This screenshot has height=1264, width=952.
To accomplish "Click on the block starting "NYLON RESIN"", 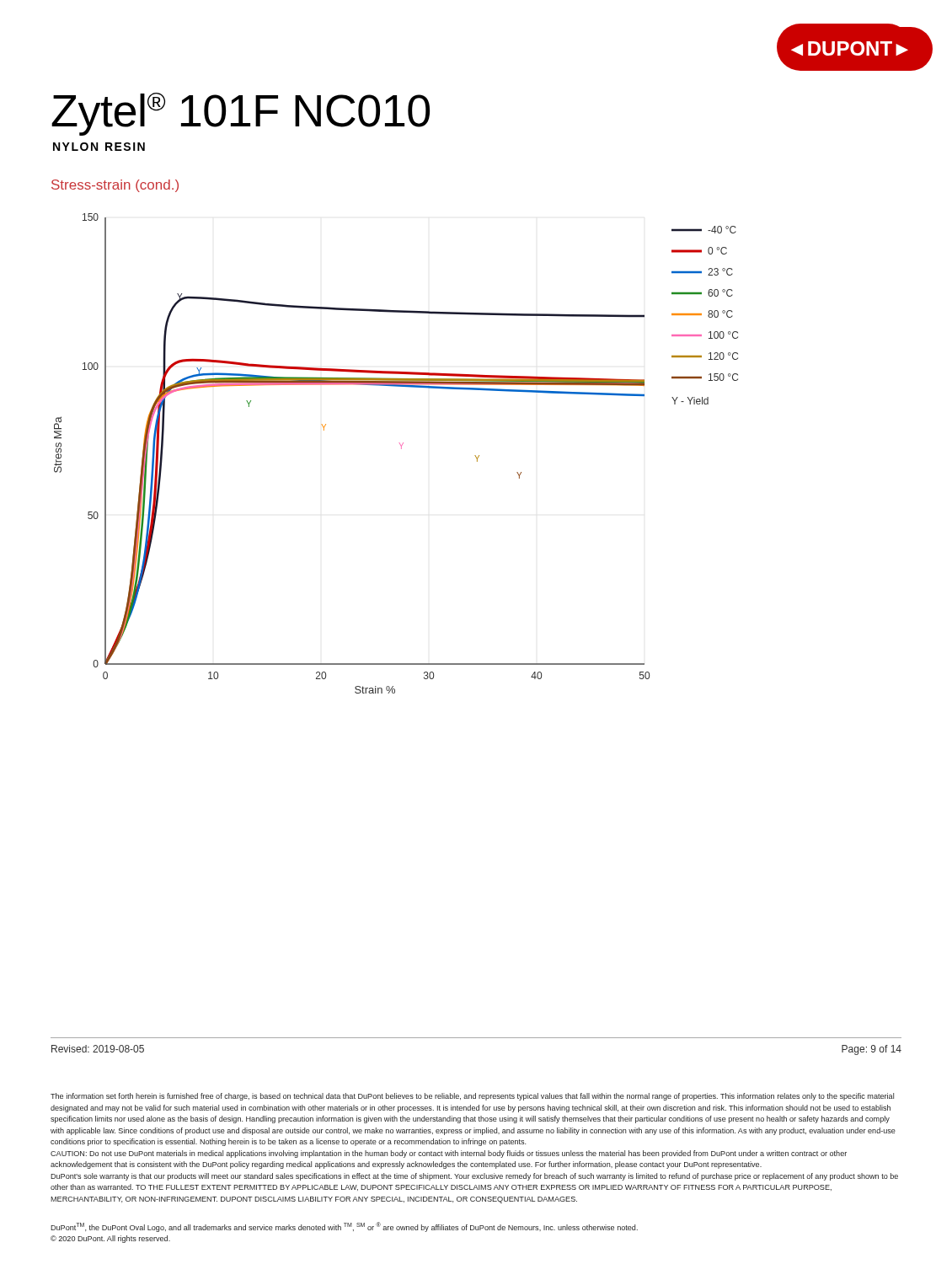I will click(99, 147).
